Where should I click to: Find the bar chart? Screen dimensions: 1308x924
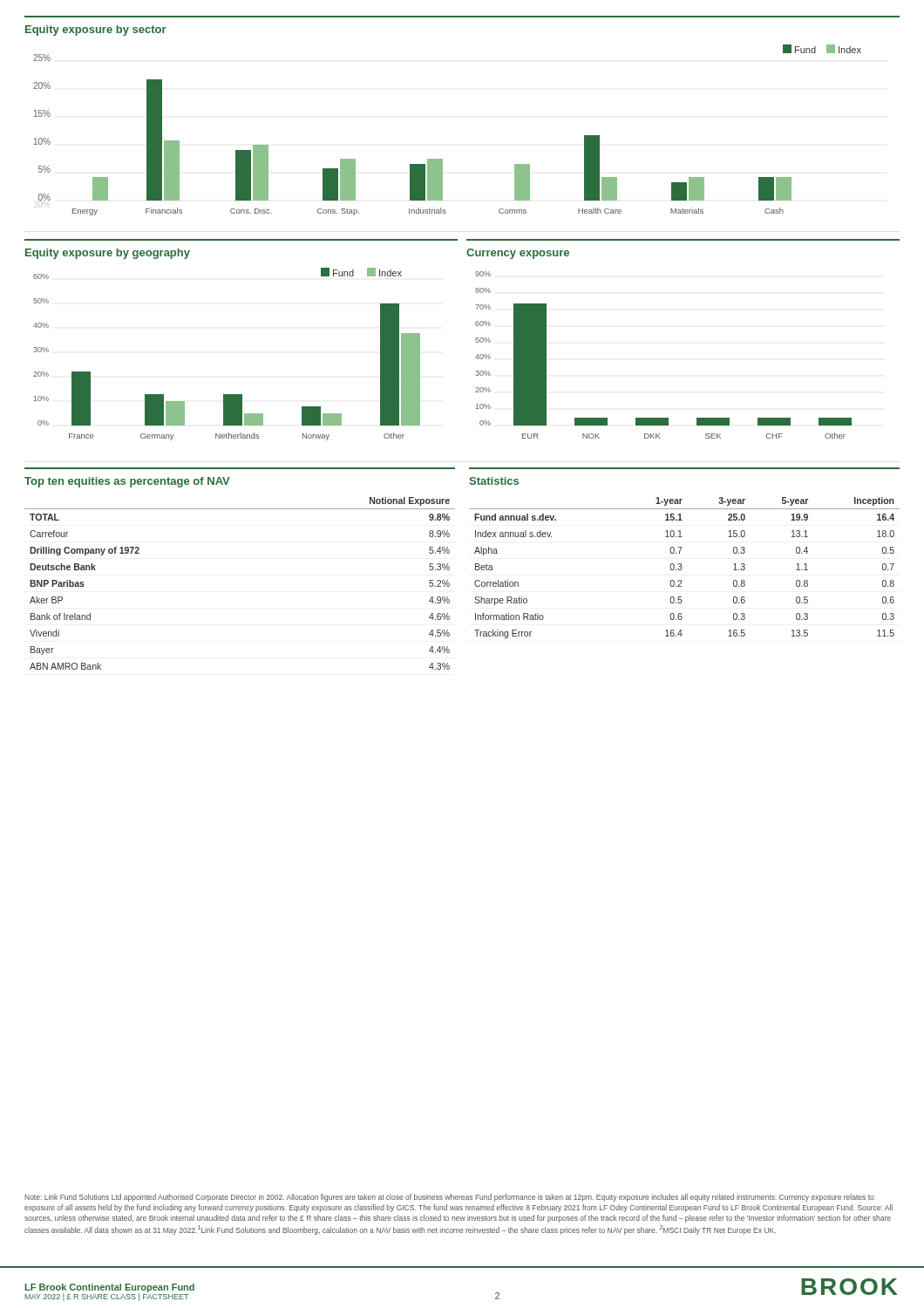pyautogui.click(x=683, y=358)
